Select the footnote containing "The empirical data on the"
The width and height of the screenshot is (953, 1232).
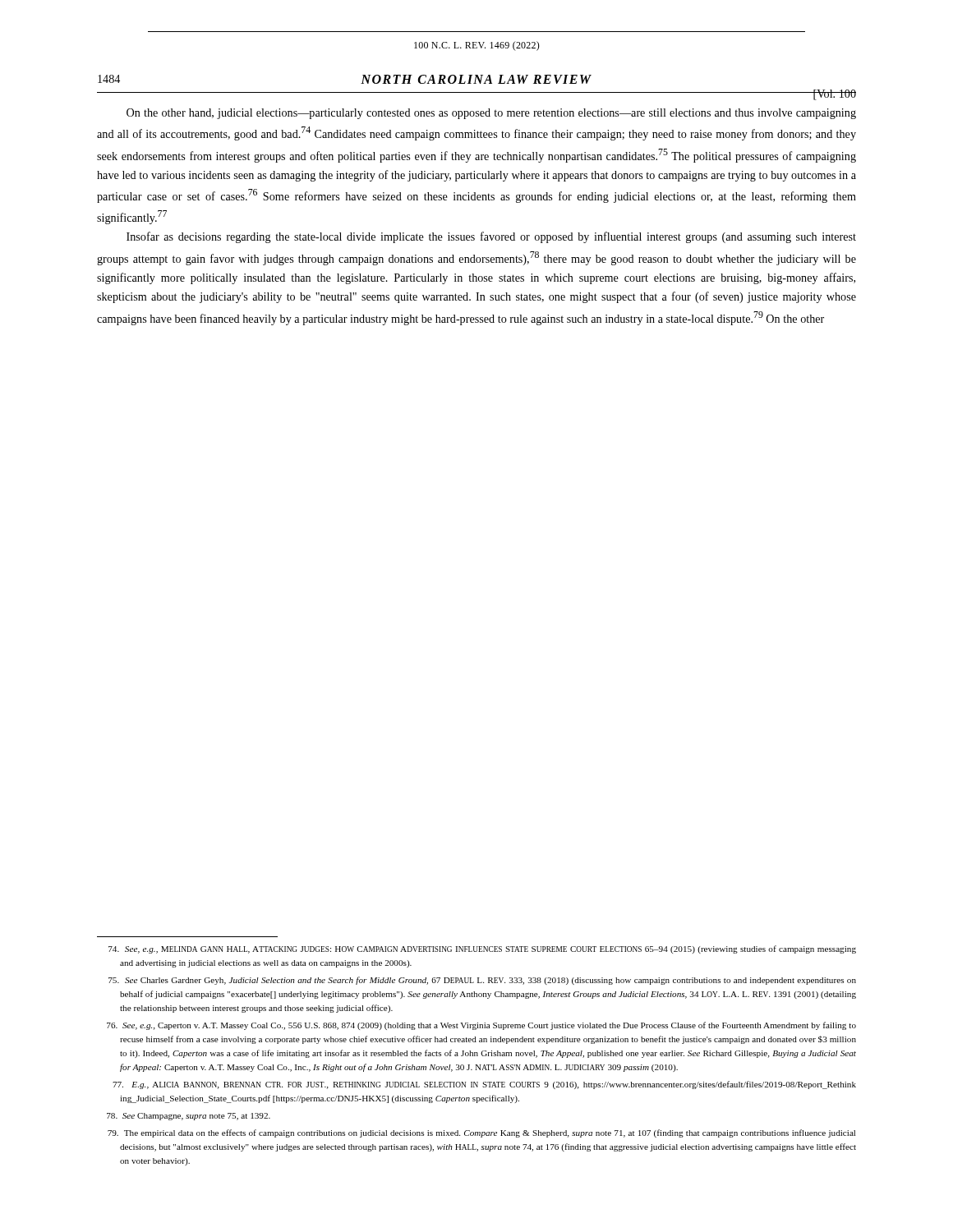pos(476,1147)
